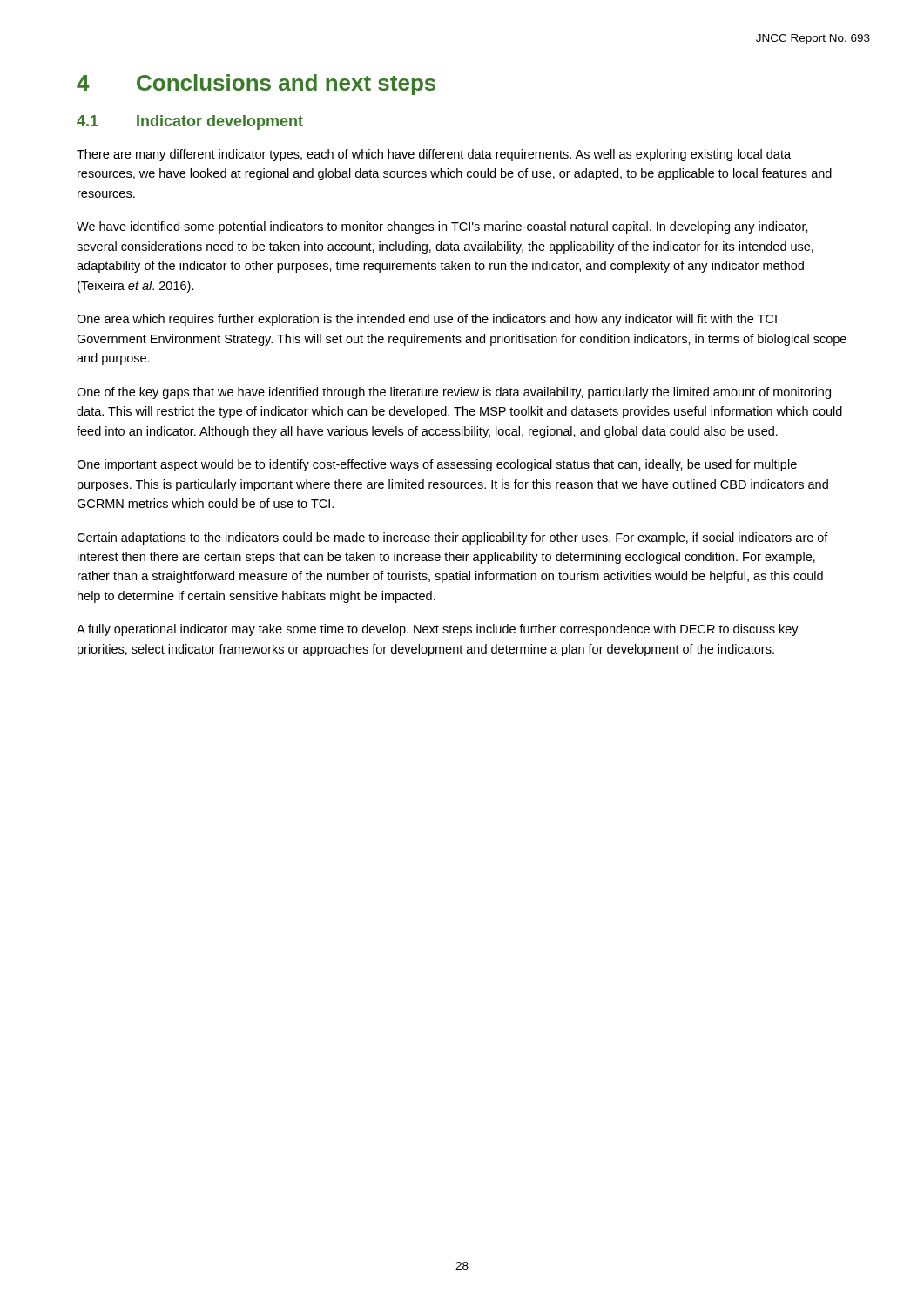
Task: Click on the block starting "A fully operational"
Action: tap(437, 639)
